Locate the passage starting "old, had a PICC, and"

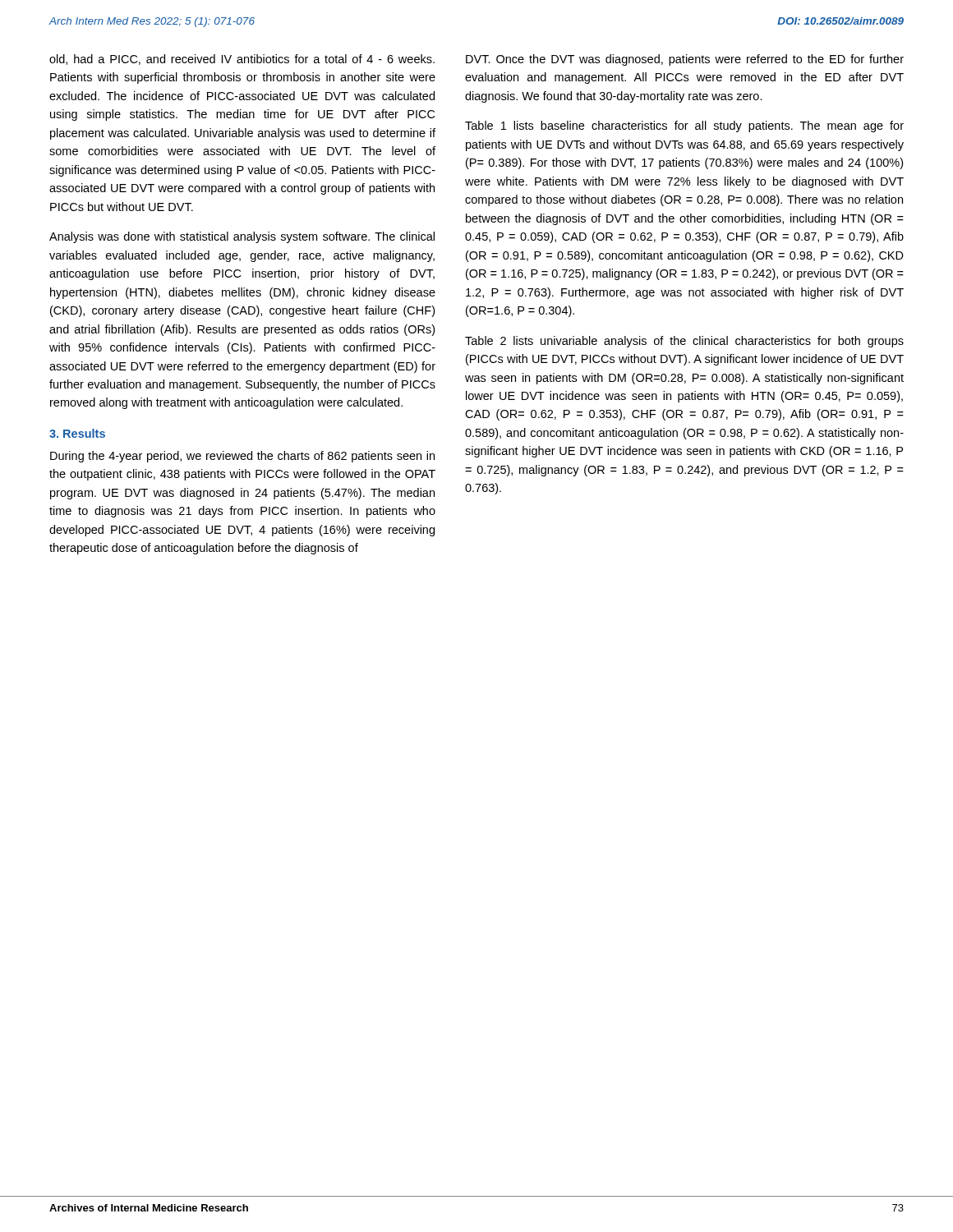(x=242, y=133)
